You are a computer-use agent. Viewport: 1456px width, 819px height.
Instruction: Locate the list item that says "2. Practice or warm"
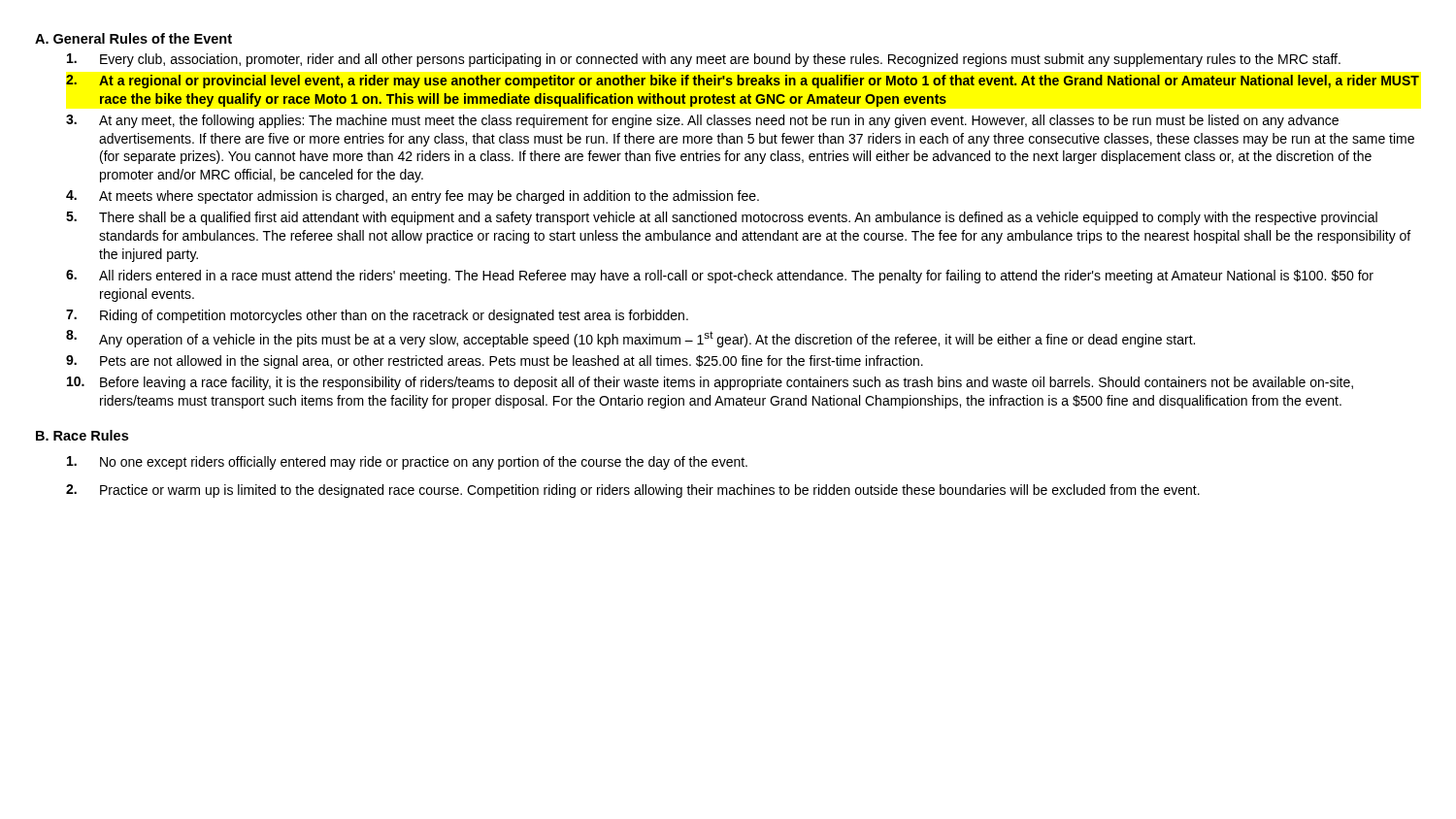744,490
